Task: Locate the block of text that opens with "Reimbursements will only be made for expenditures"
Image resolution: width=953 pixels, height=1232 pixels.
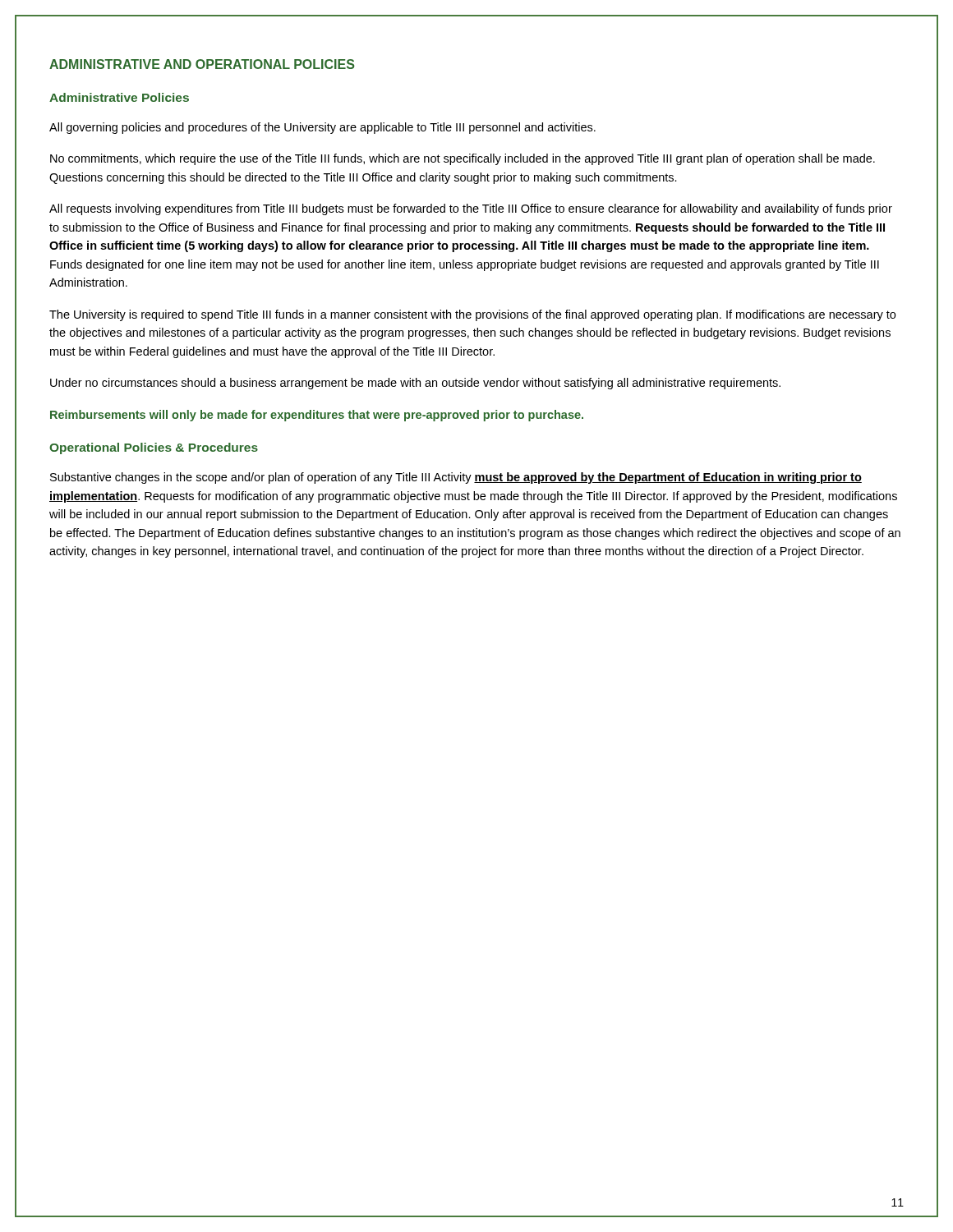Action: pyautogui.click(x=317, y=415)
